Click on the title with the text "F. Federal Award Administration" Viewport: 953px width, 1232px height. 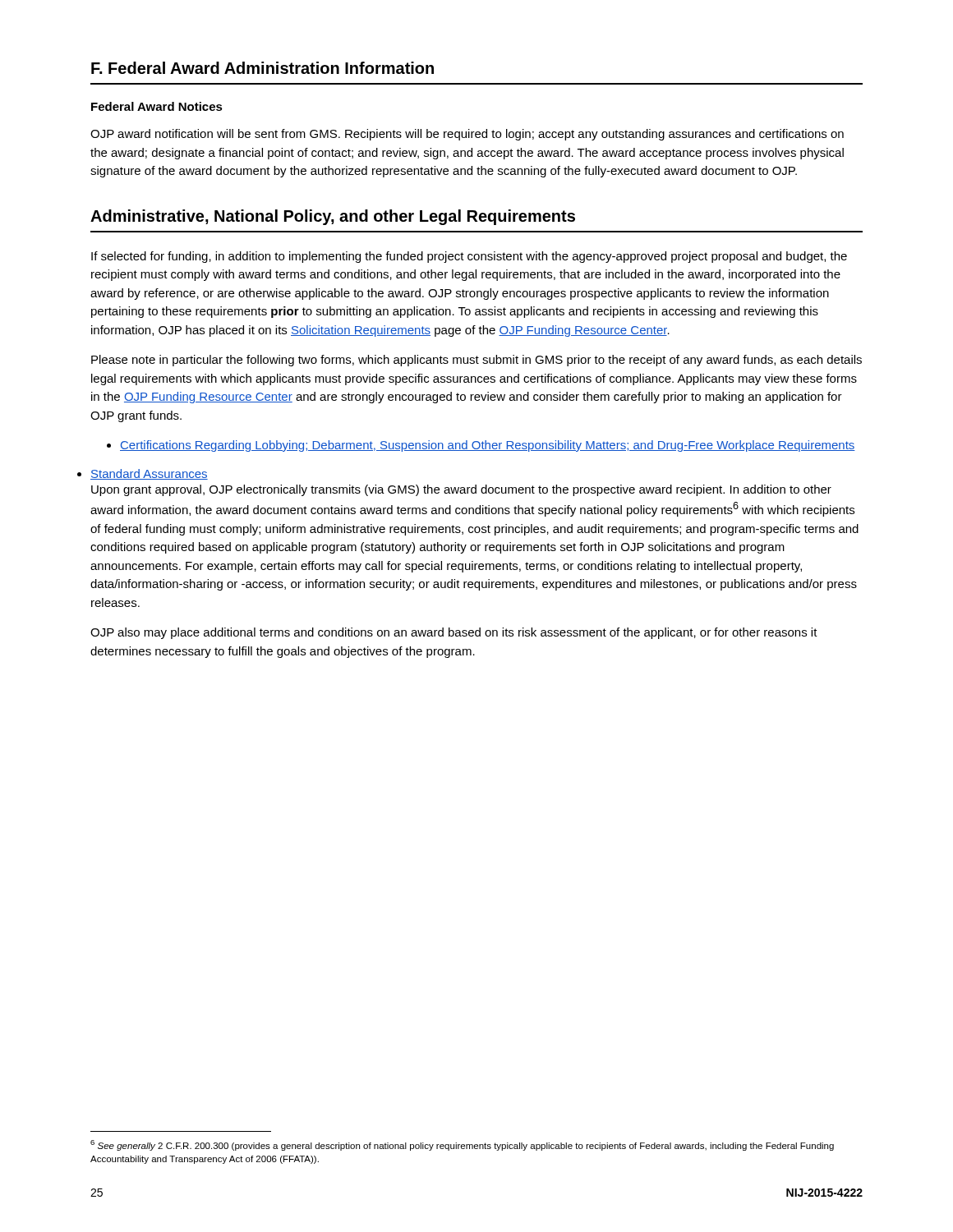coord(476,72)
